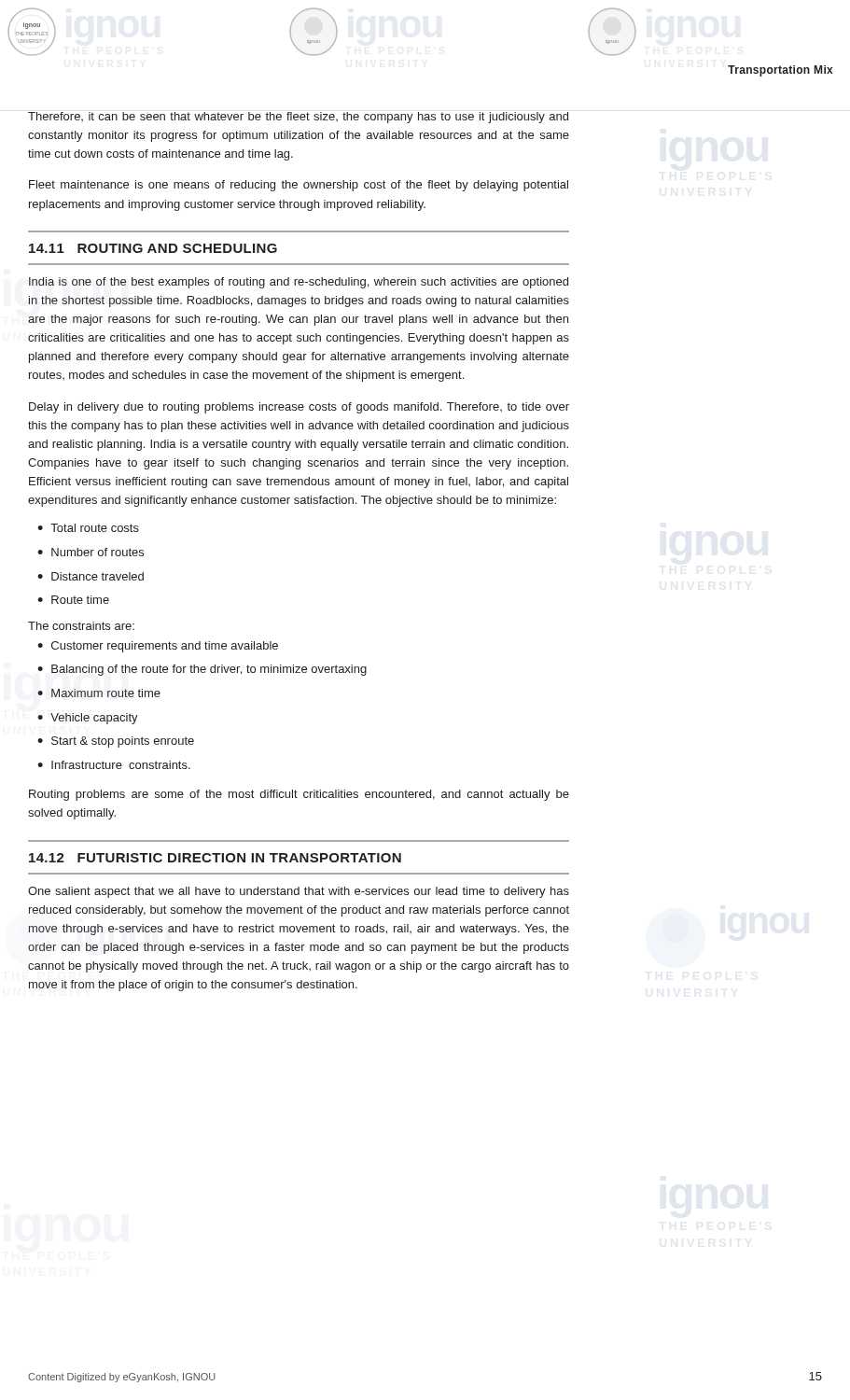The height and width of the screenshot is (1400, 850).
Task: Locate the list item containing "•Route time"
Action: tap(73, 601)
